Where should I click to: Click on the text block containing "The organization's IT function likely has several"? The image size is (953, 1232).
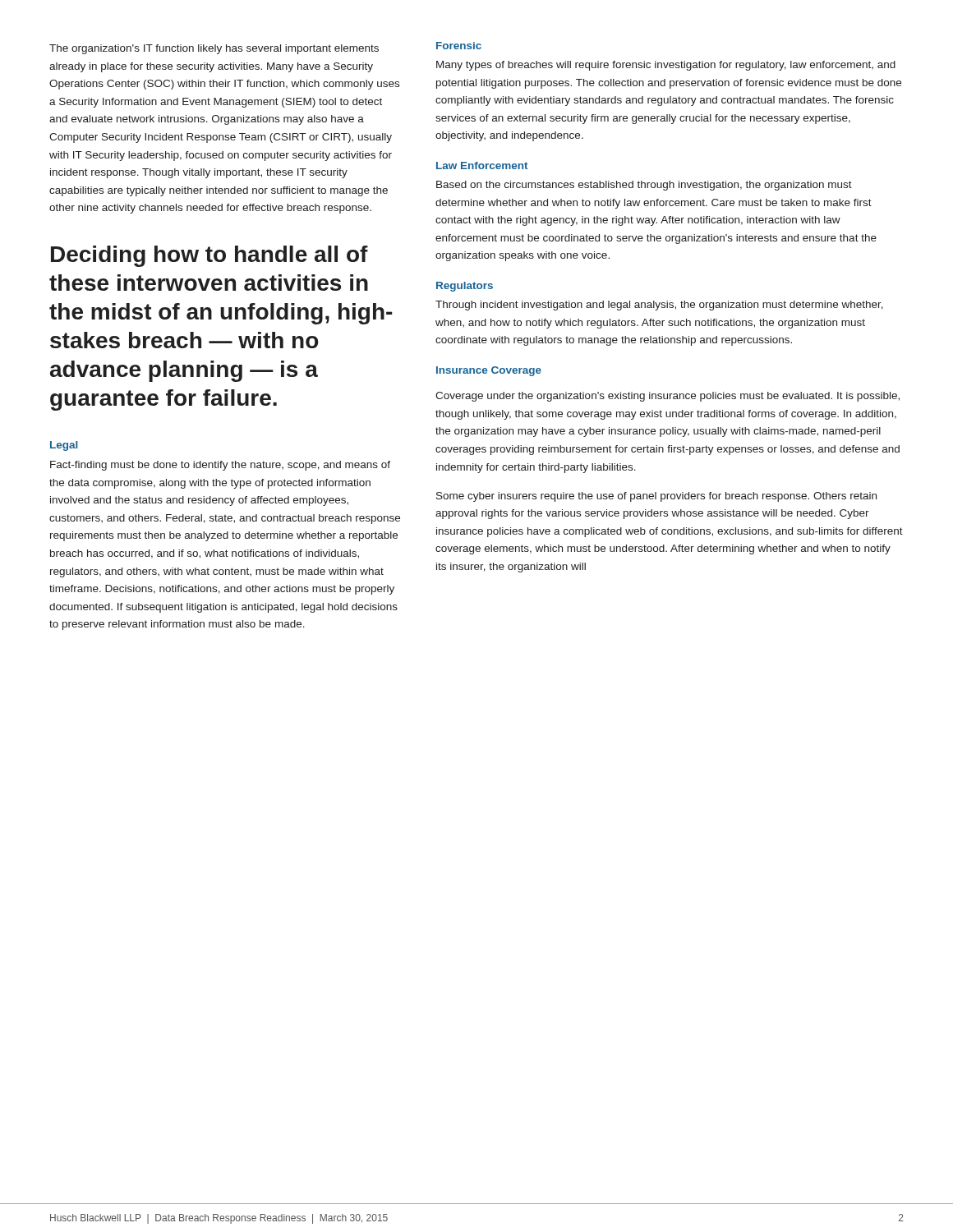225,128
